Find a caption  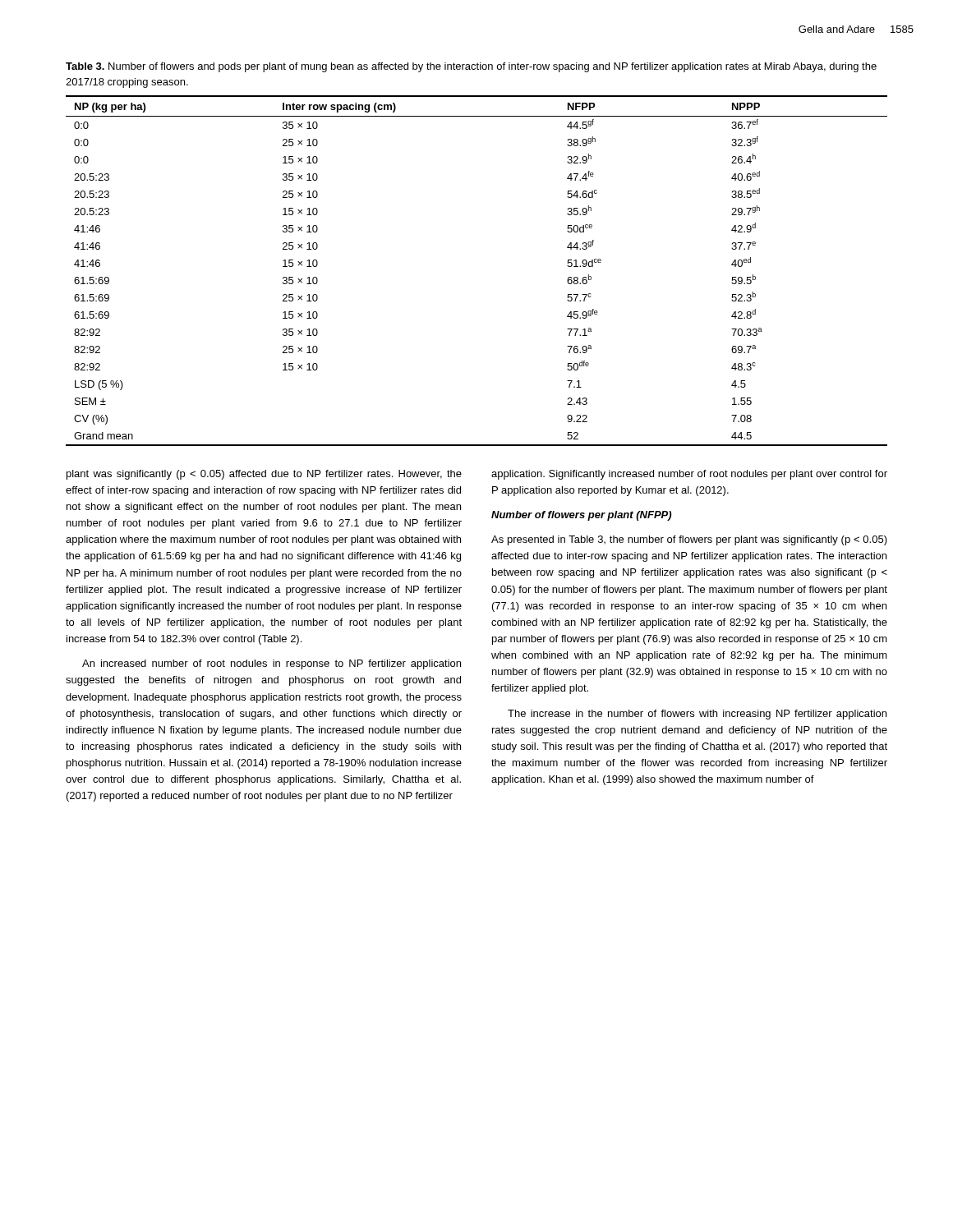471,74
